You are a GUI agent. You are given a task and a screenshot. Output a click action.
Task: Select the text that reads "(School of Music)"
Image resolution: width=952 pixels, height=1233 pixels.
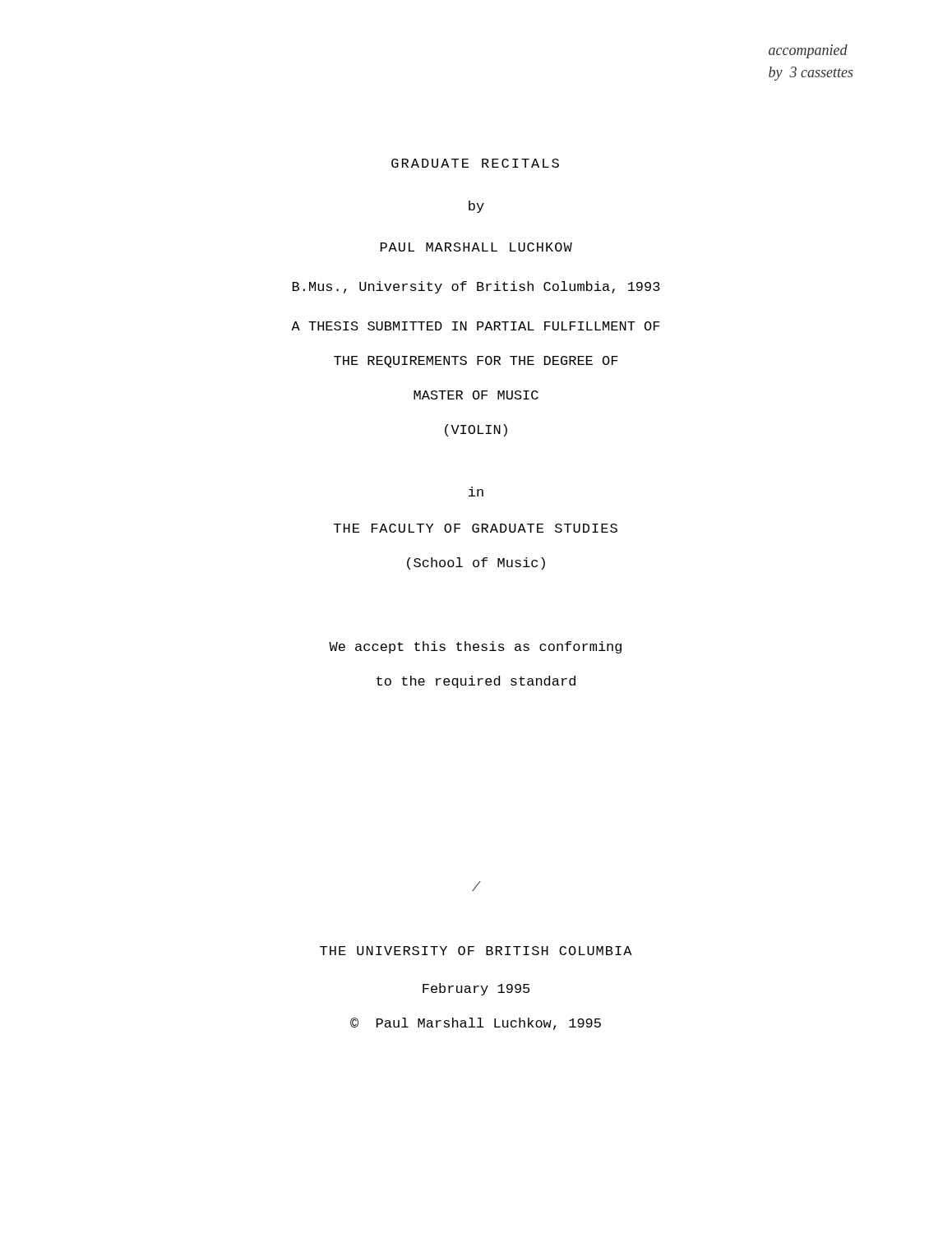[x=476, y=563]
